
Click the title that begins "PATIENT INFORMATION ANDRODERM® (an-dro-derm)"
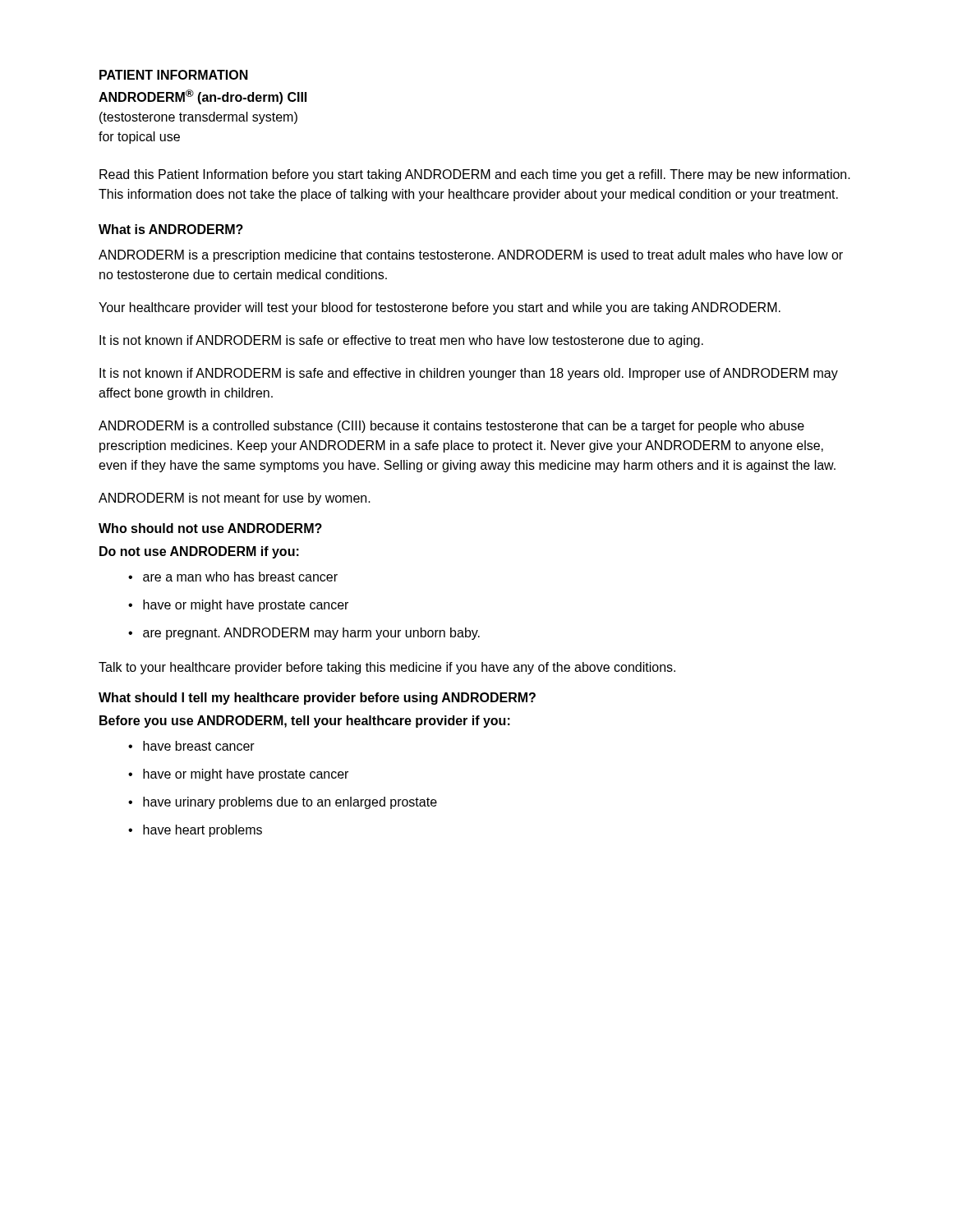(174, 75)
